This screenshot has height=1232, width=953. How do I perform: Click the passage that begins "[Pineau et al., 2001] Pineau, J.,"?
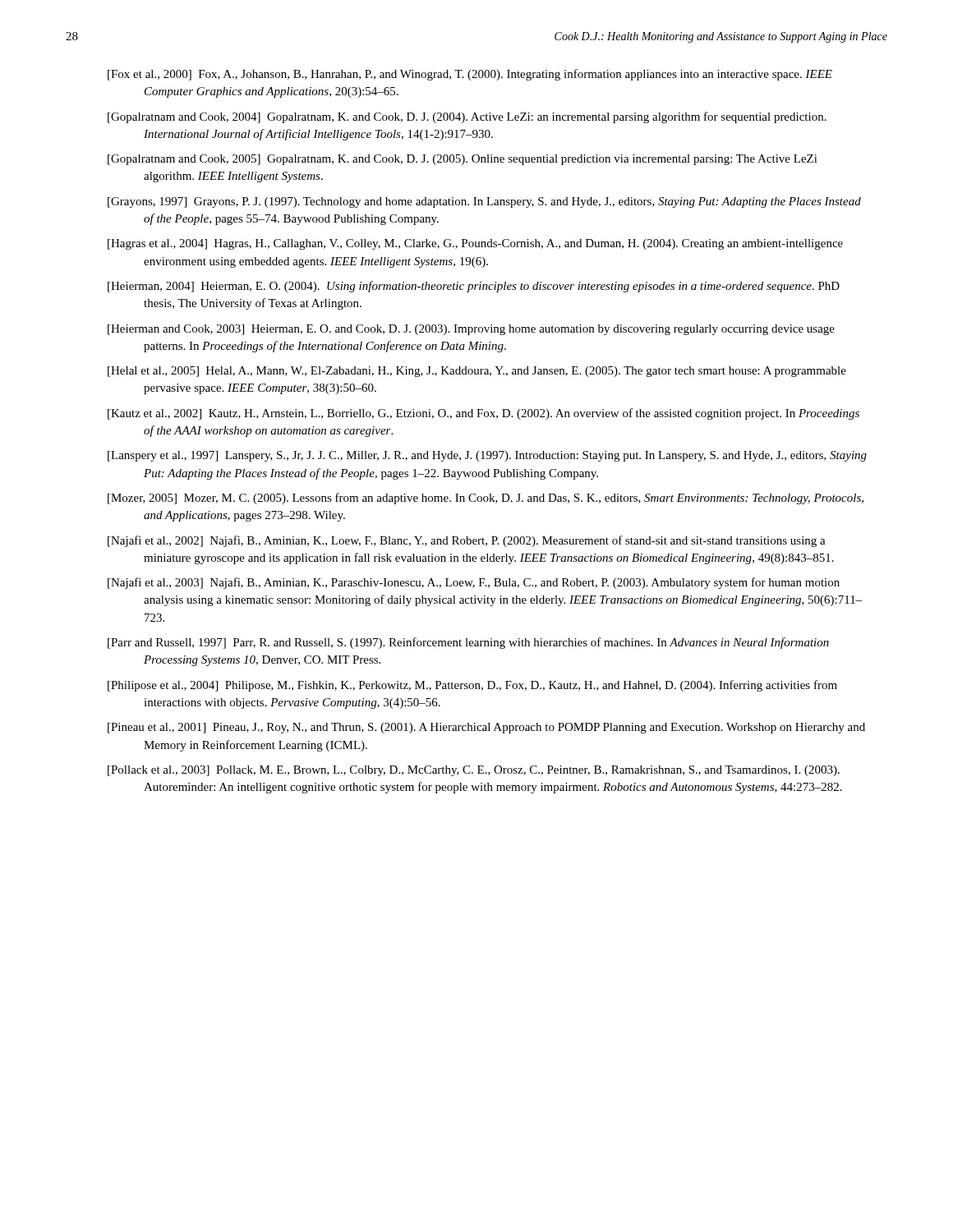486,736
